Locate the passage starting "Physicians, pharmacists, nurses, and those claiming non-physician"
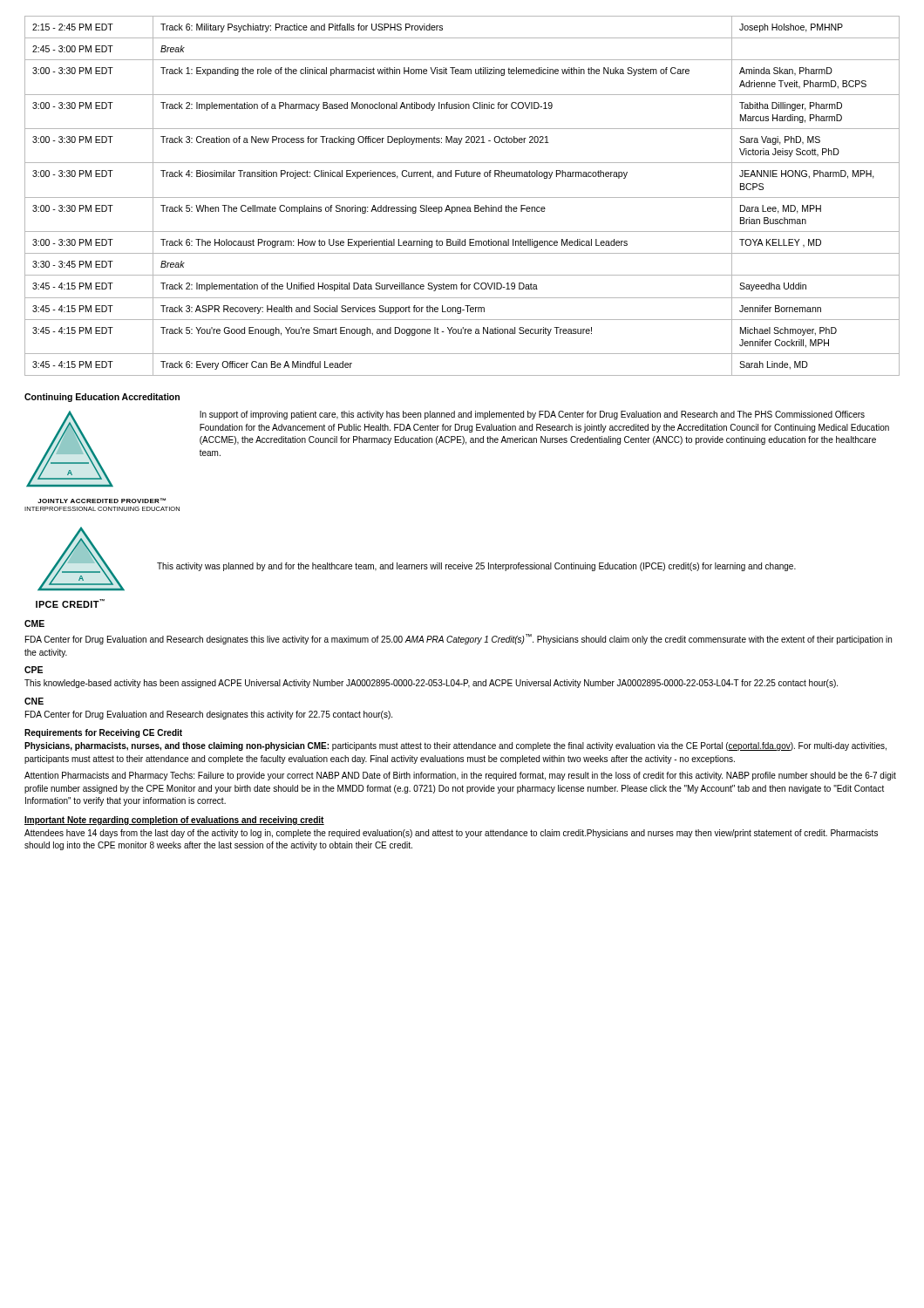924x1308 pixels. 456,752
